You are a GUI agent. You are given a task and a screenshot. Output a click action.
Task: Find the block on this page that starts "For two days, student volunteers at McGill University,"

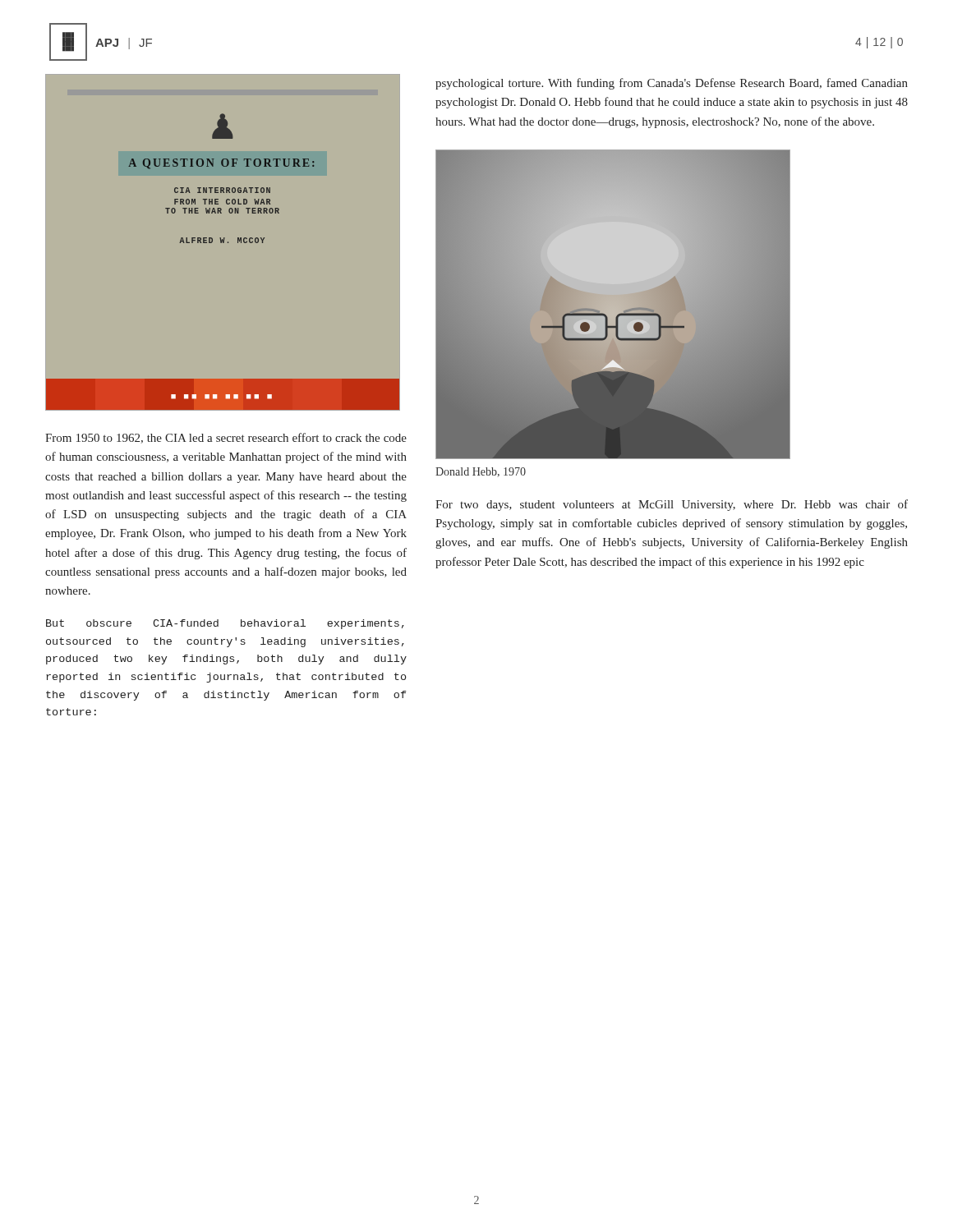672,533
